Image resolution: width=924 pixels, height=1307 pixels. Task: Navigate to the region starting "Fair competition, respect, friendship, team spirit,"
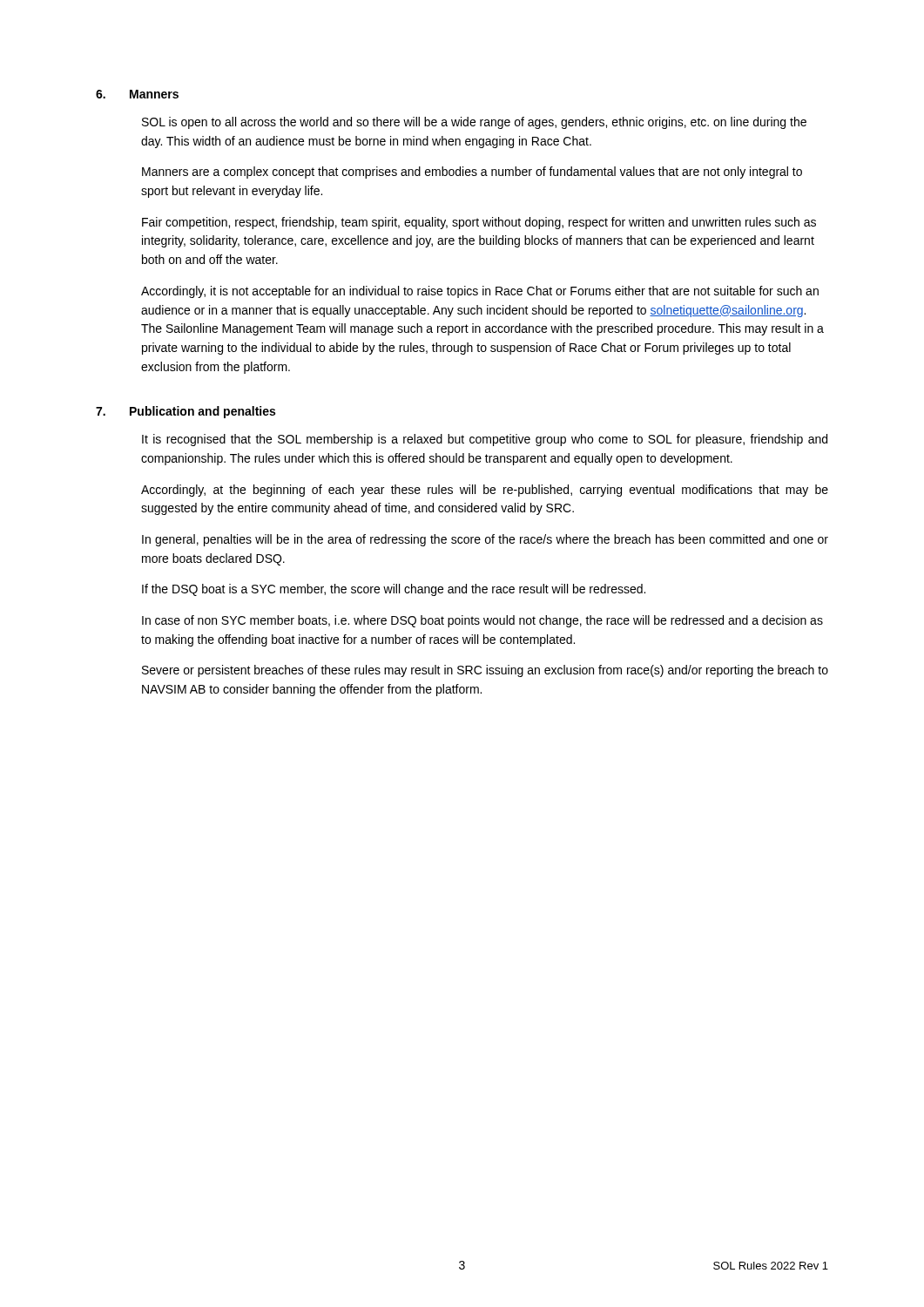coord(485,242)
